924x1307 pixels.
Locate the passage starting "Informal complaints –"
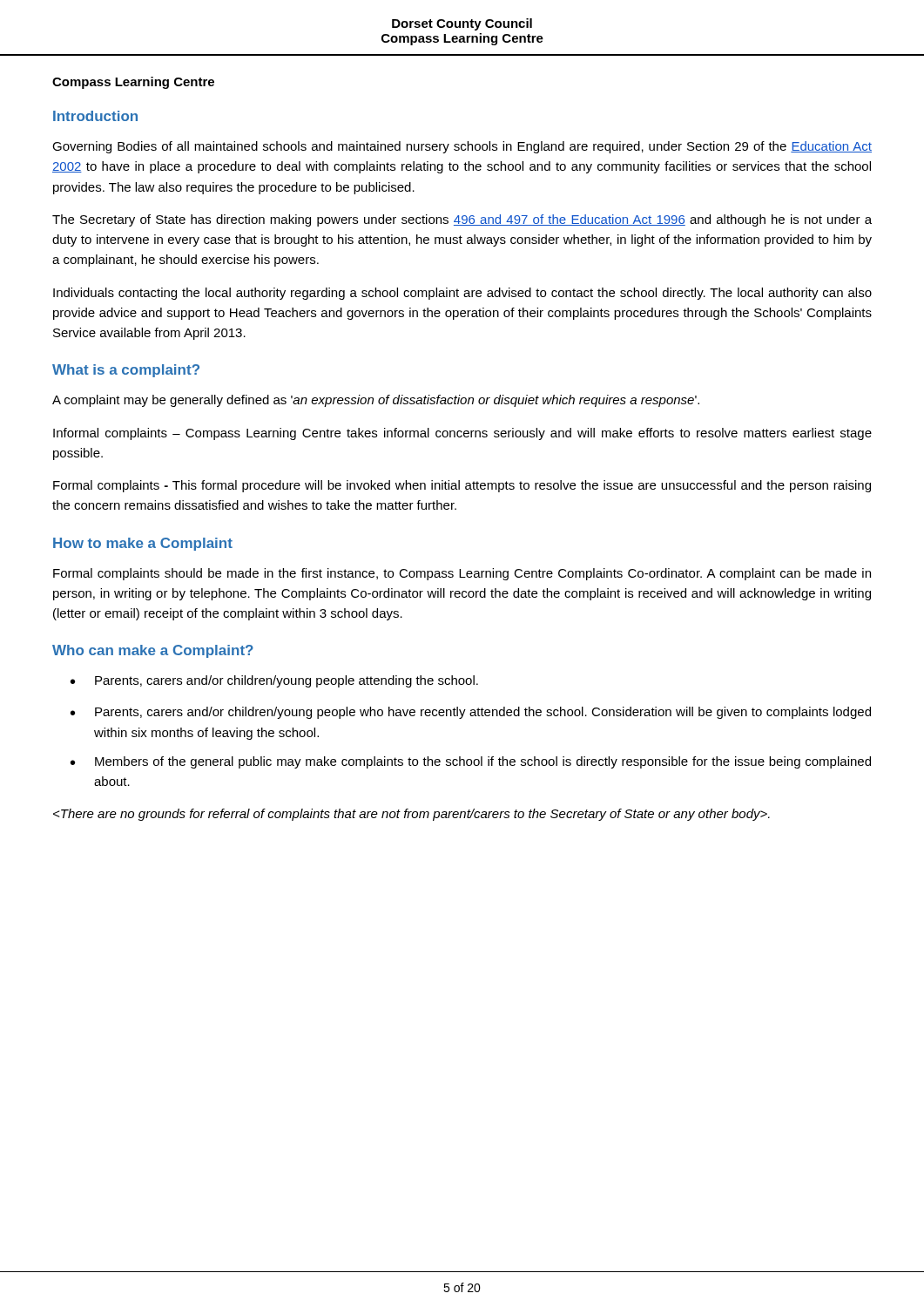(x=462, y=442)
